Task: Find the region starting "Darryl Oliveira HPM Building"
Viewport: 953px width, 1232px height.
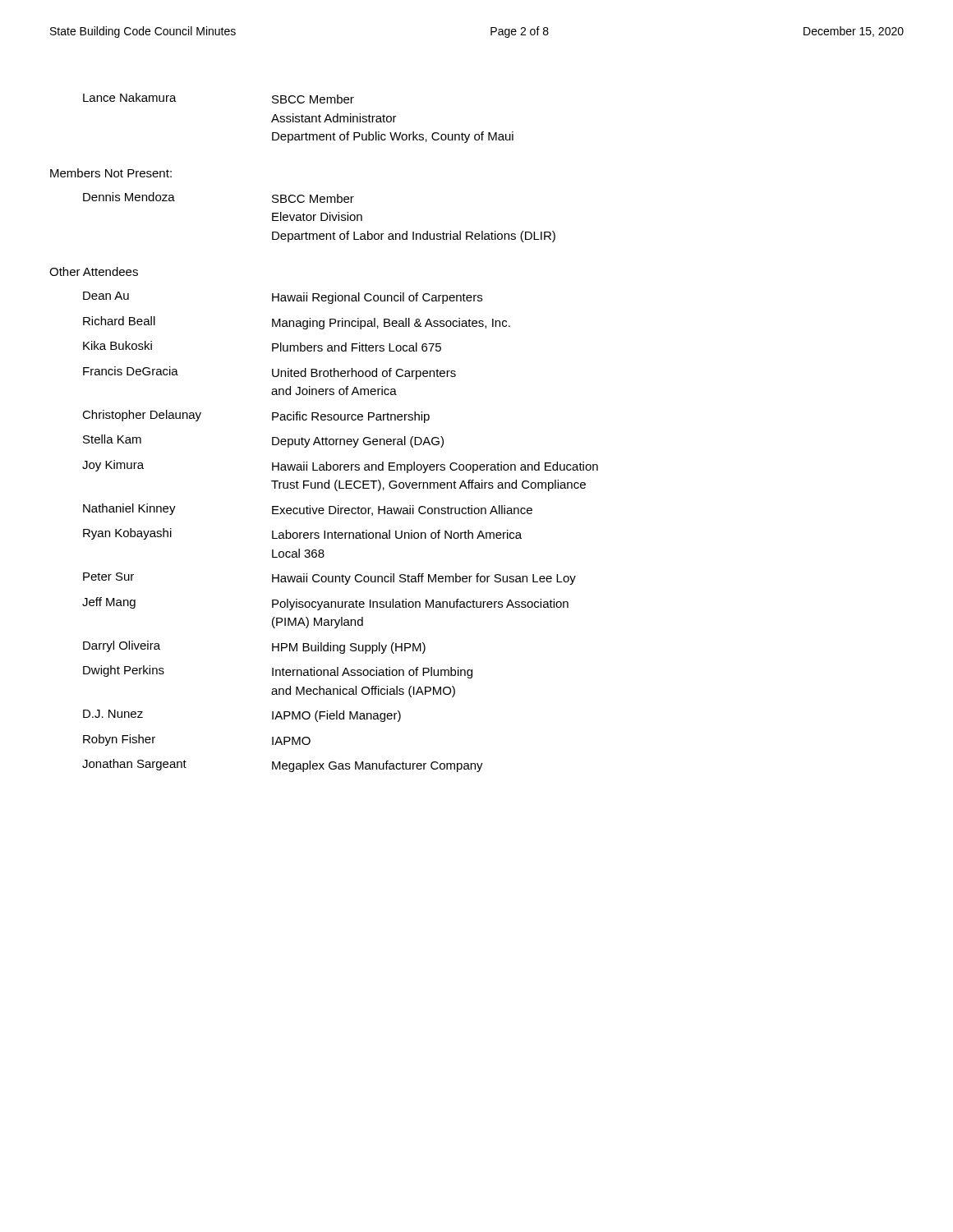Action: click(122, 648)
